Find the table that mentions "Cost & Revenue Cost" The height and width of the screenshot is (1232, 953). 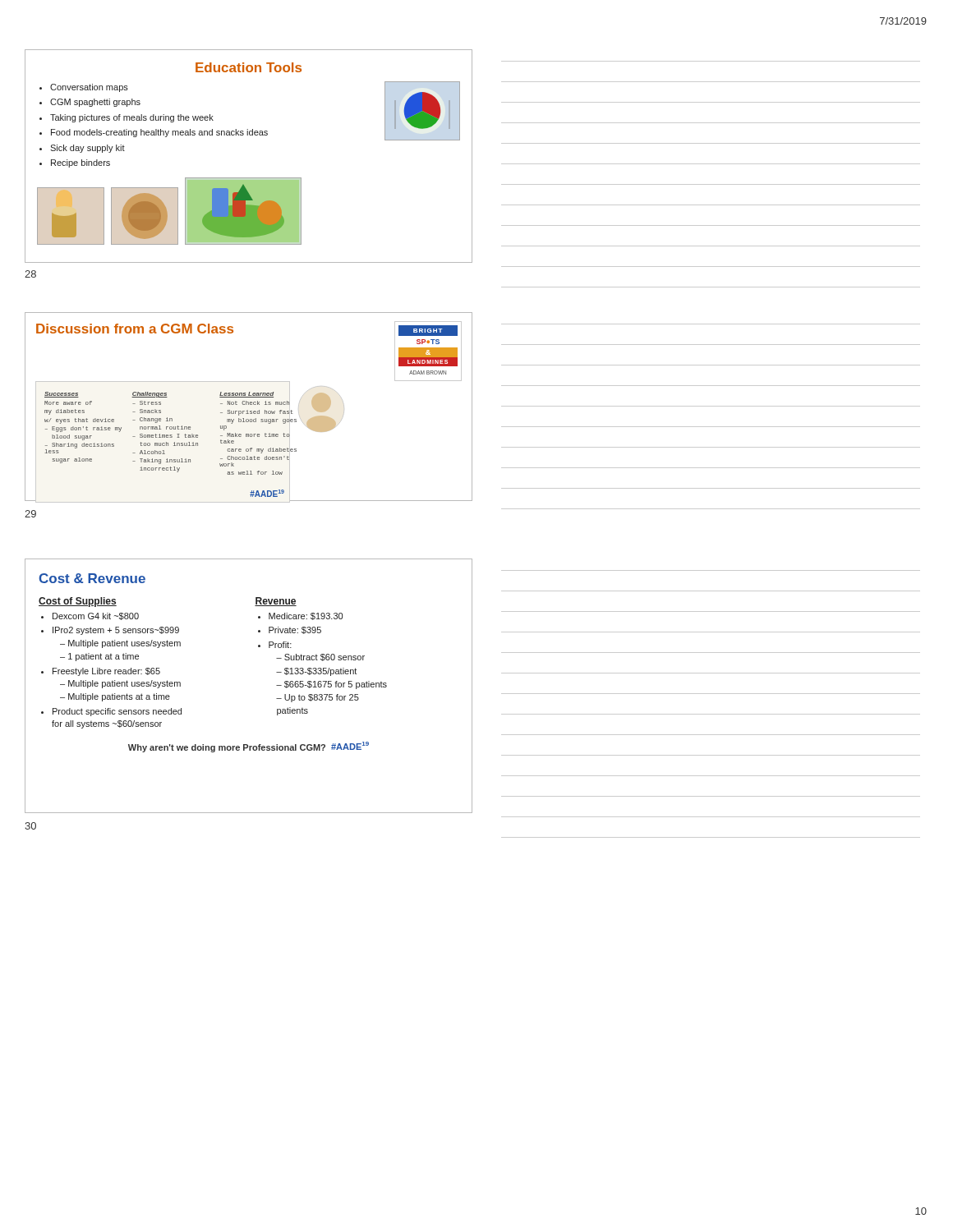click(249, 686)
